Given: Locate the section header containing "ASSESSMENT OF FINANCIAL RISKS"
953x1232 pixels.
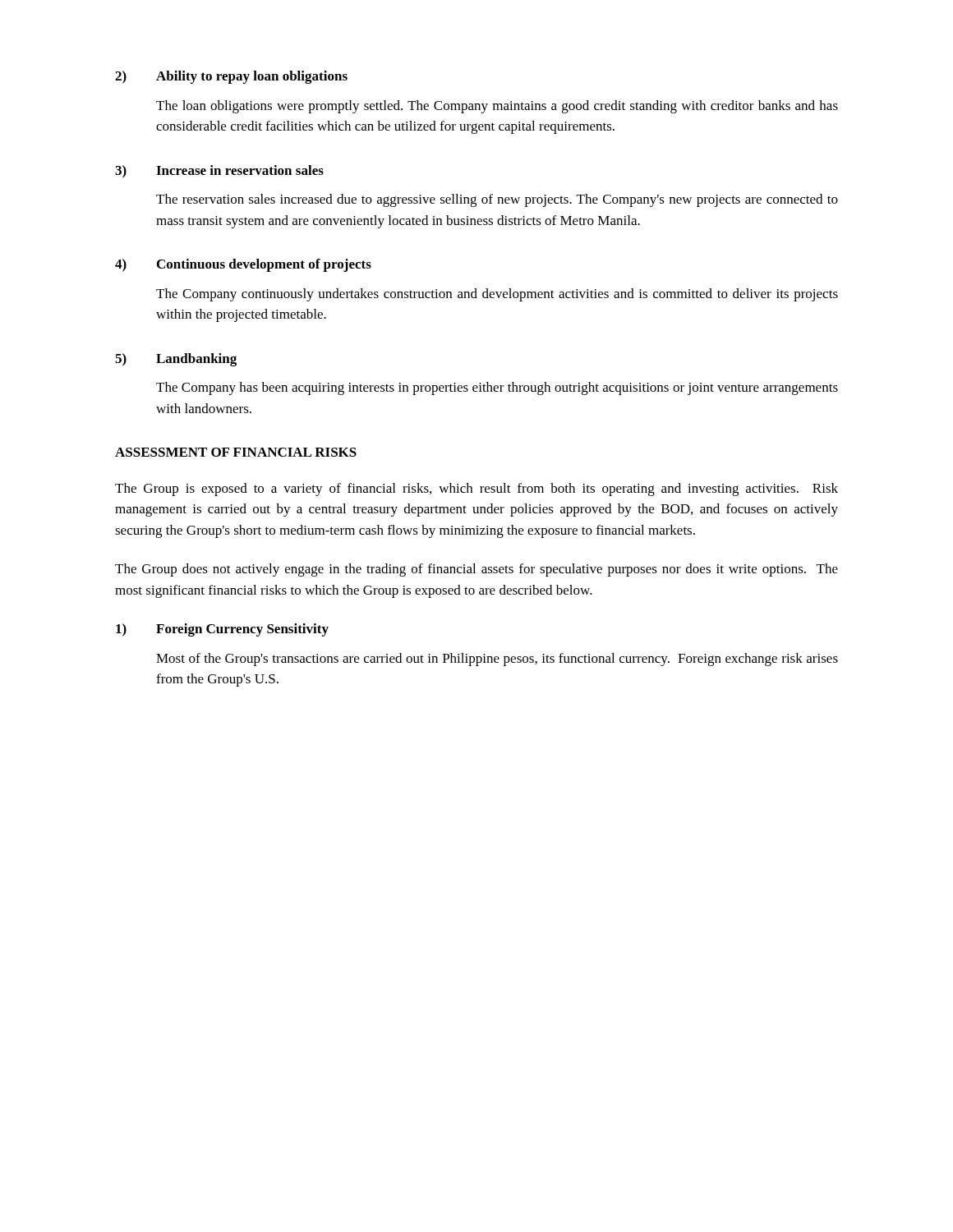Looking at the screenshot, I should point(236,452).
